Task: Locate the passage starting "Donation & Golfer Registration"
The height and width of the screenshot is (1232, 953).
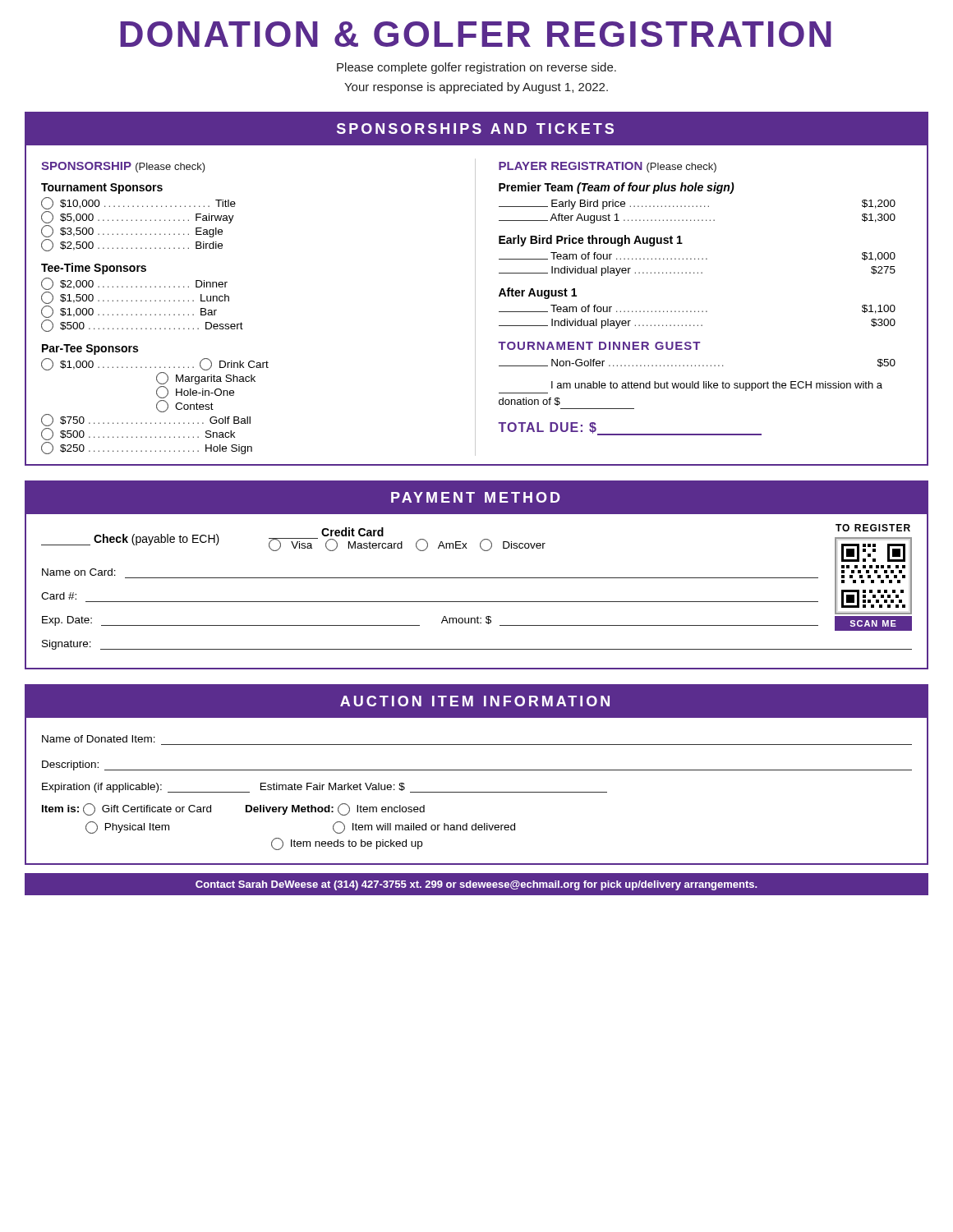Action: point(476,35)
